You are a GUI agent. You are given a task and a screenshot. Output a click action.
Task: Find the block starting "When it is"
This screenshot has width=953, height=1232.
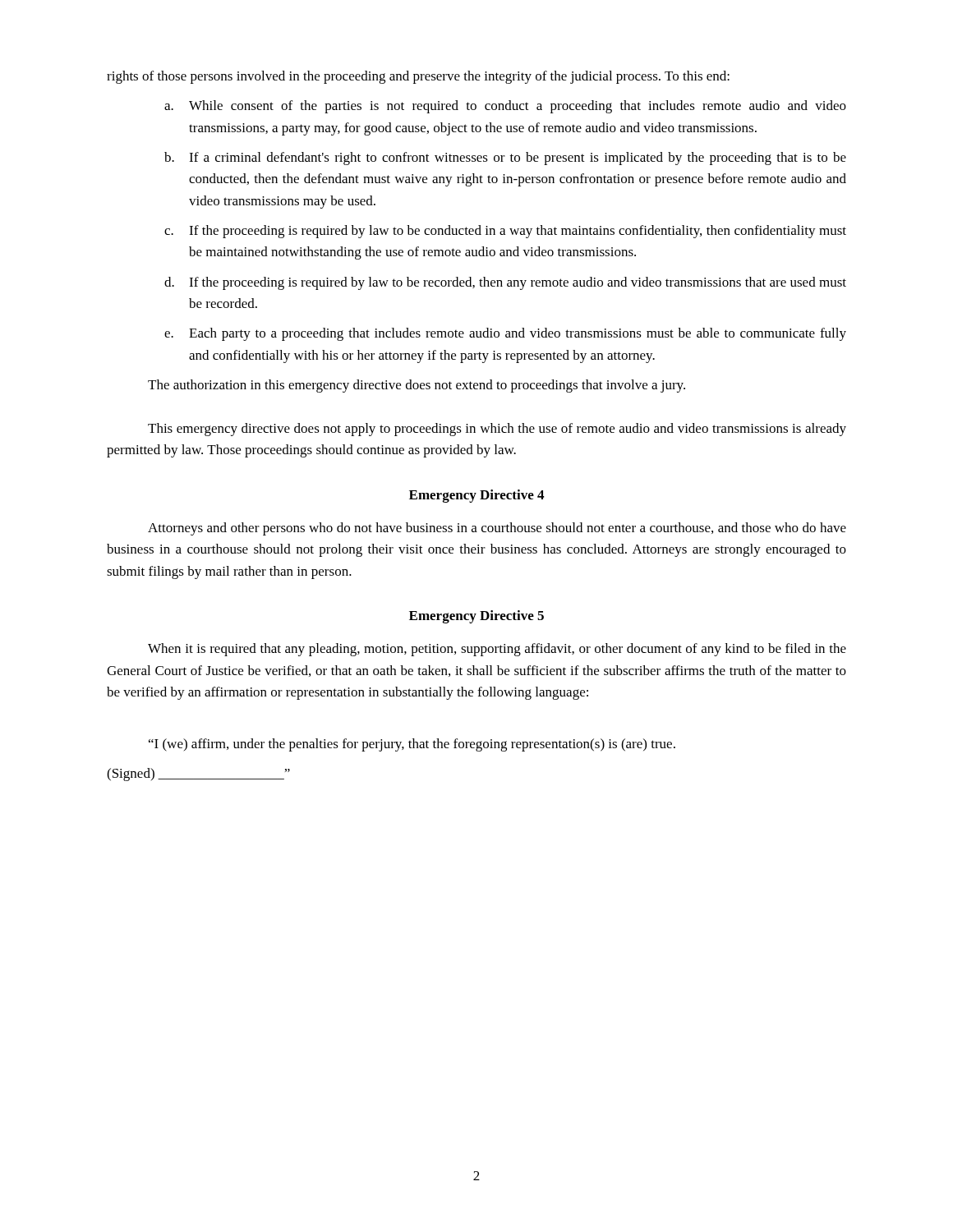click(x=476, y=671)
